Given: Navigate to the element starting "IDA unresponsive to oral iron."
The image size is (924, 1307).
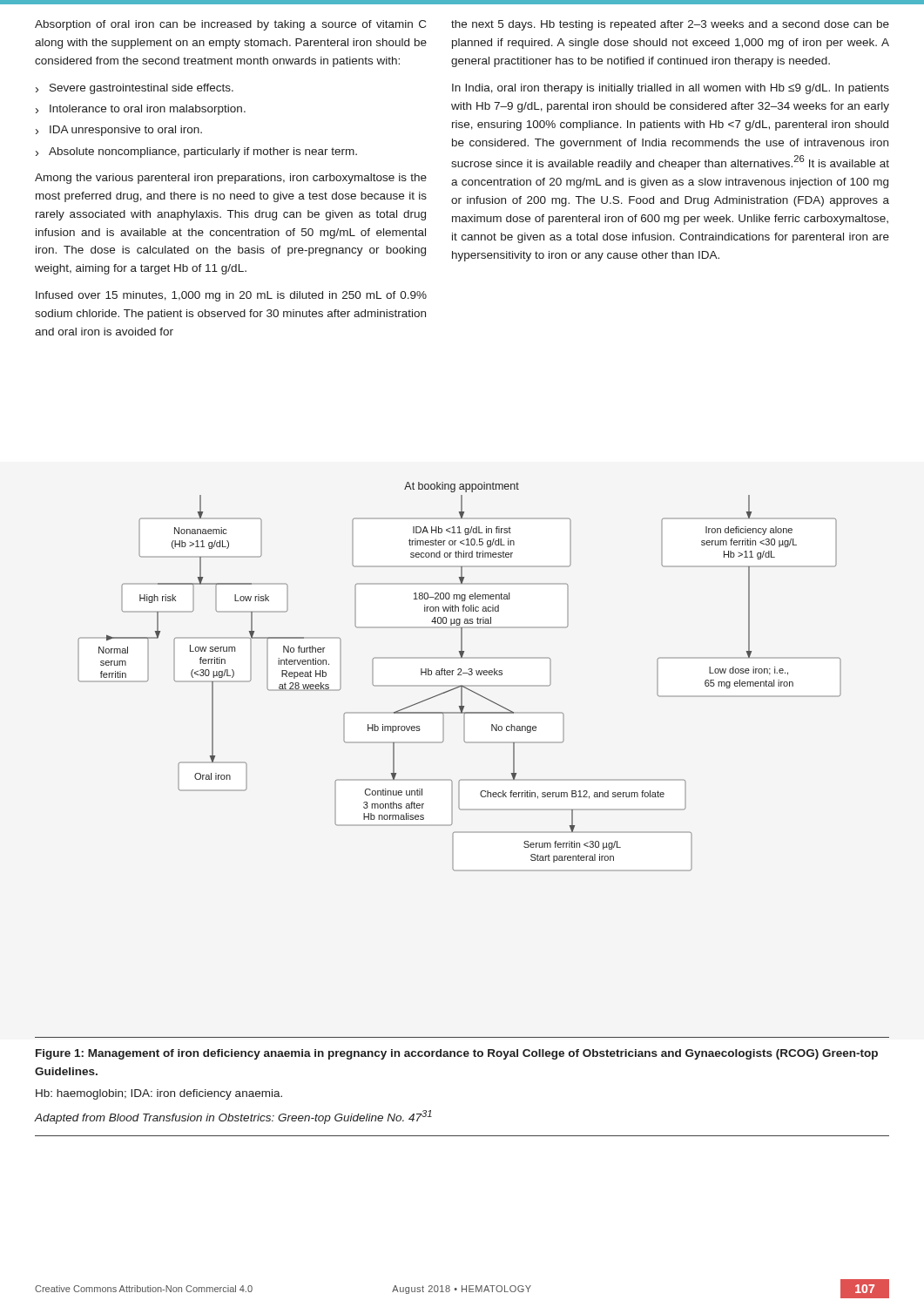Looking at the screenshot, I should pos(126,130).
